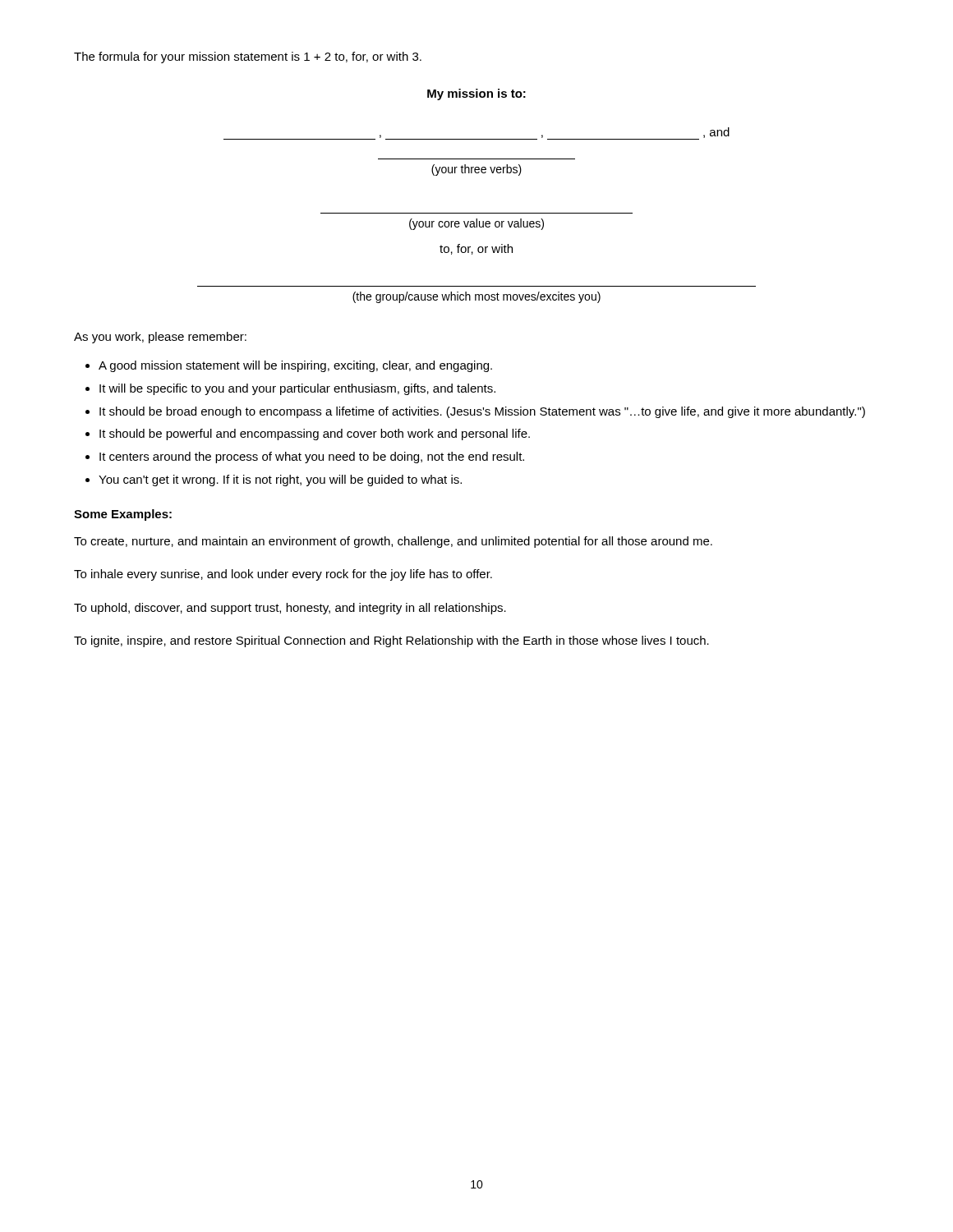The height and width of the screenshot is (1232, 953).
Task: Point to the element starting "A good mission statement will be inspiring,"
Action: (296, 365)
